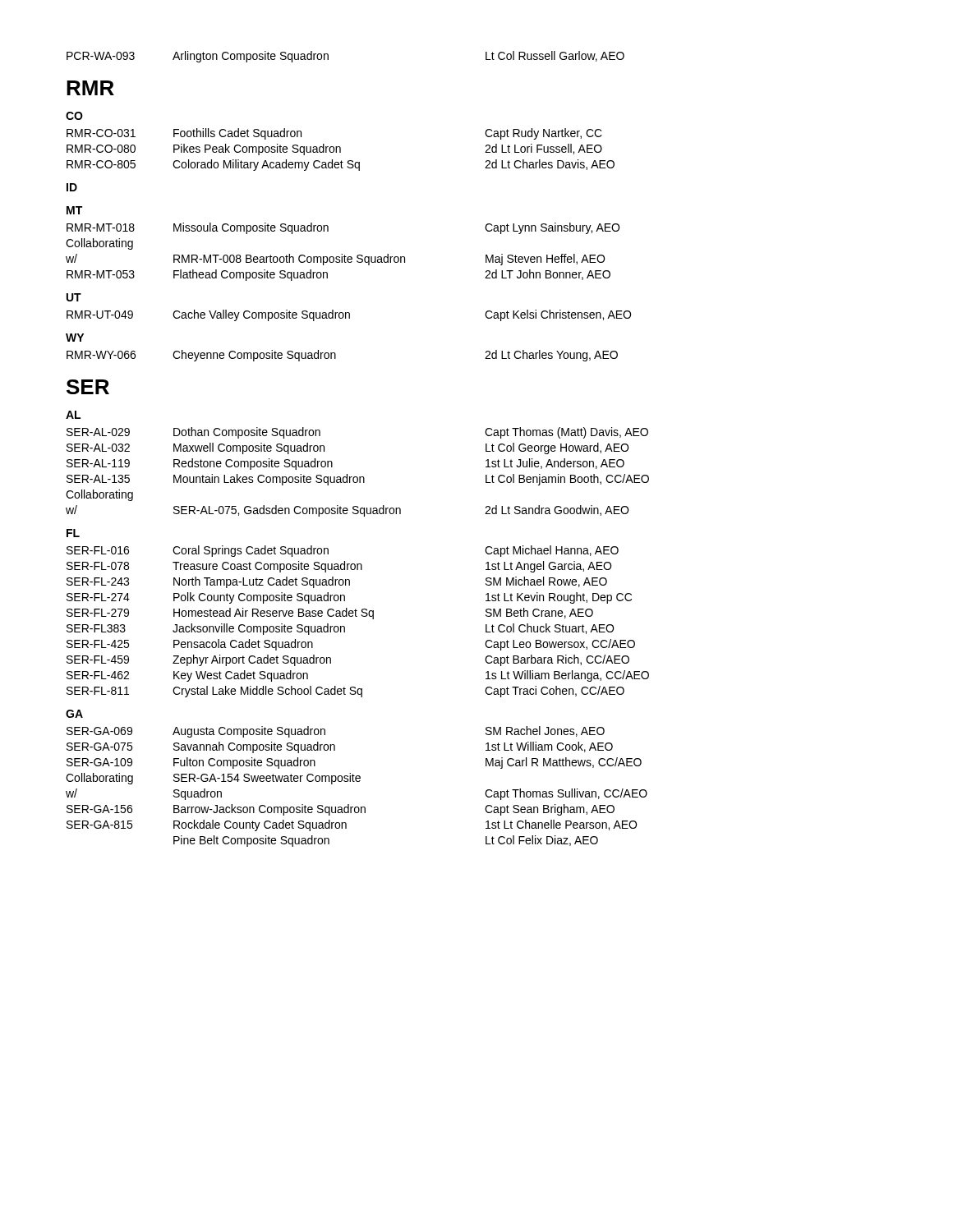Viewport: 953px width, 1232px height.
Task: Locate the list item that says "SER-FL-243 North Tampa-Lutz Cadet"
Action: (x=476, y=582)
